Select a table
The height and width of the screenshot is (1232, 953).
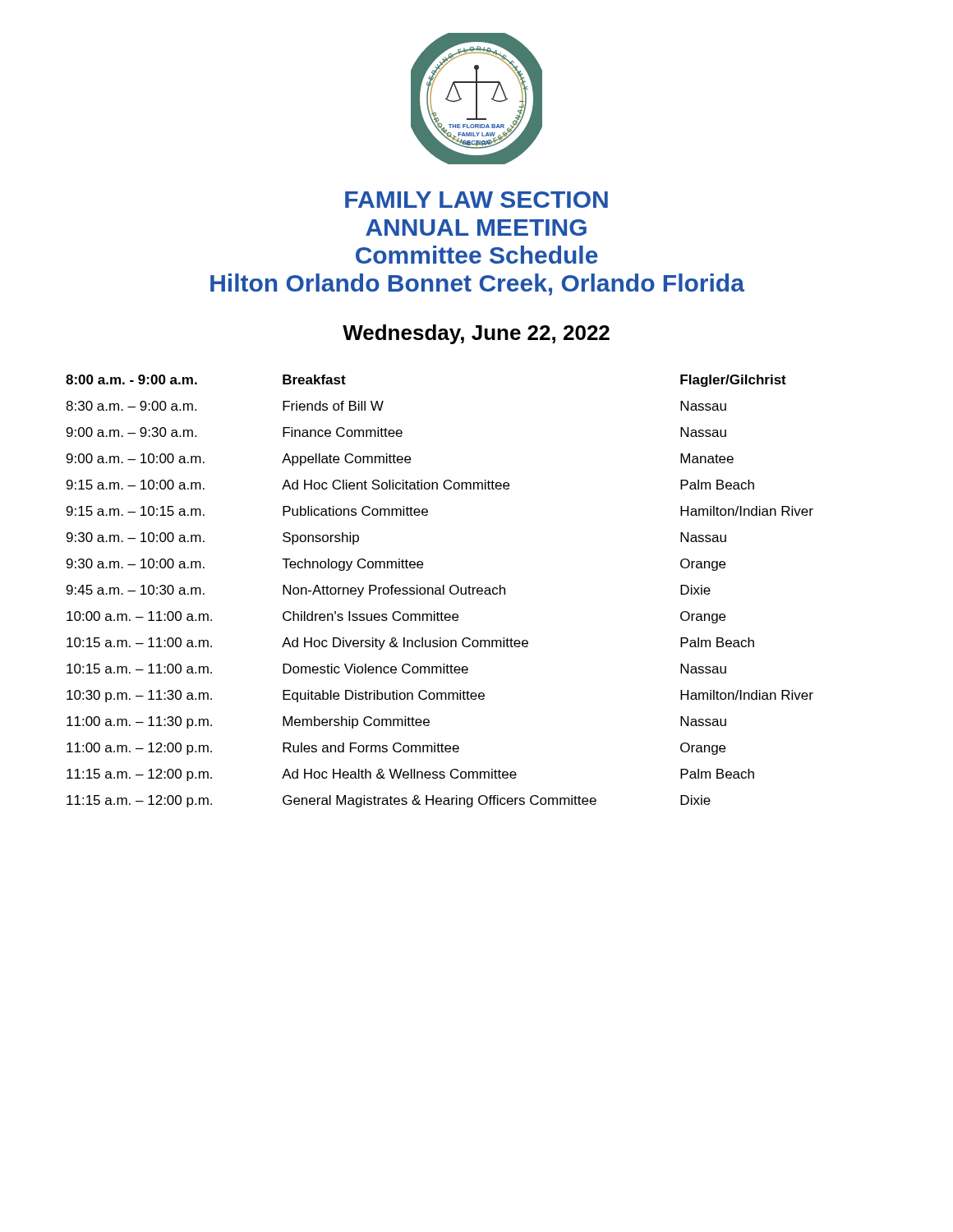[x=476, y=591]
